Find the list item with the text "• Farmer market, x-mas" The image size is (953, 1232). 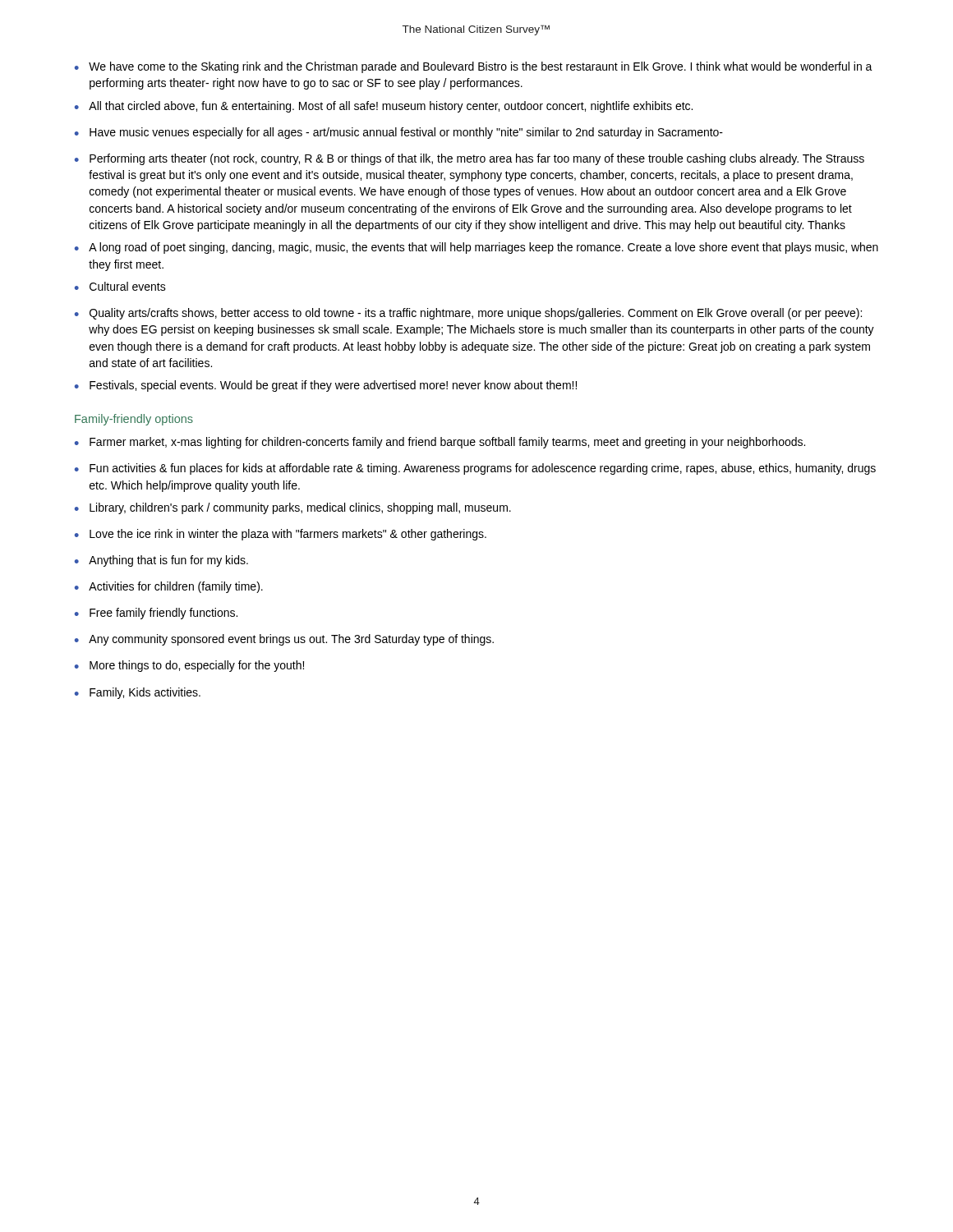[x=476, y=444]
